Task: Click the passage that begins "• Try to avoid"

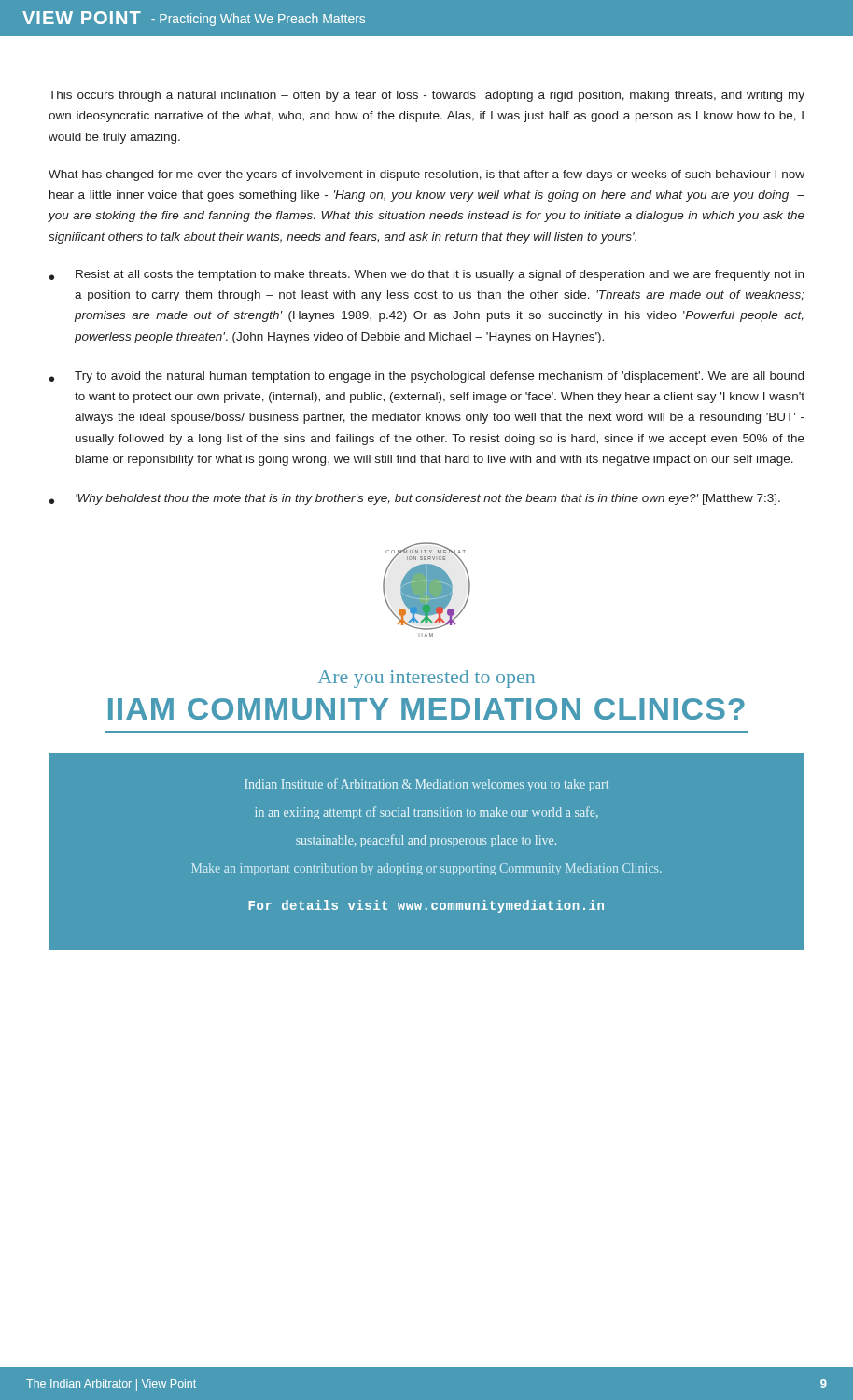Action: click(x=426, y=418)
